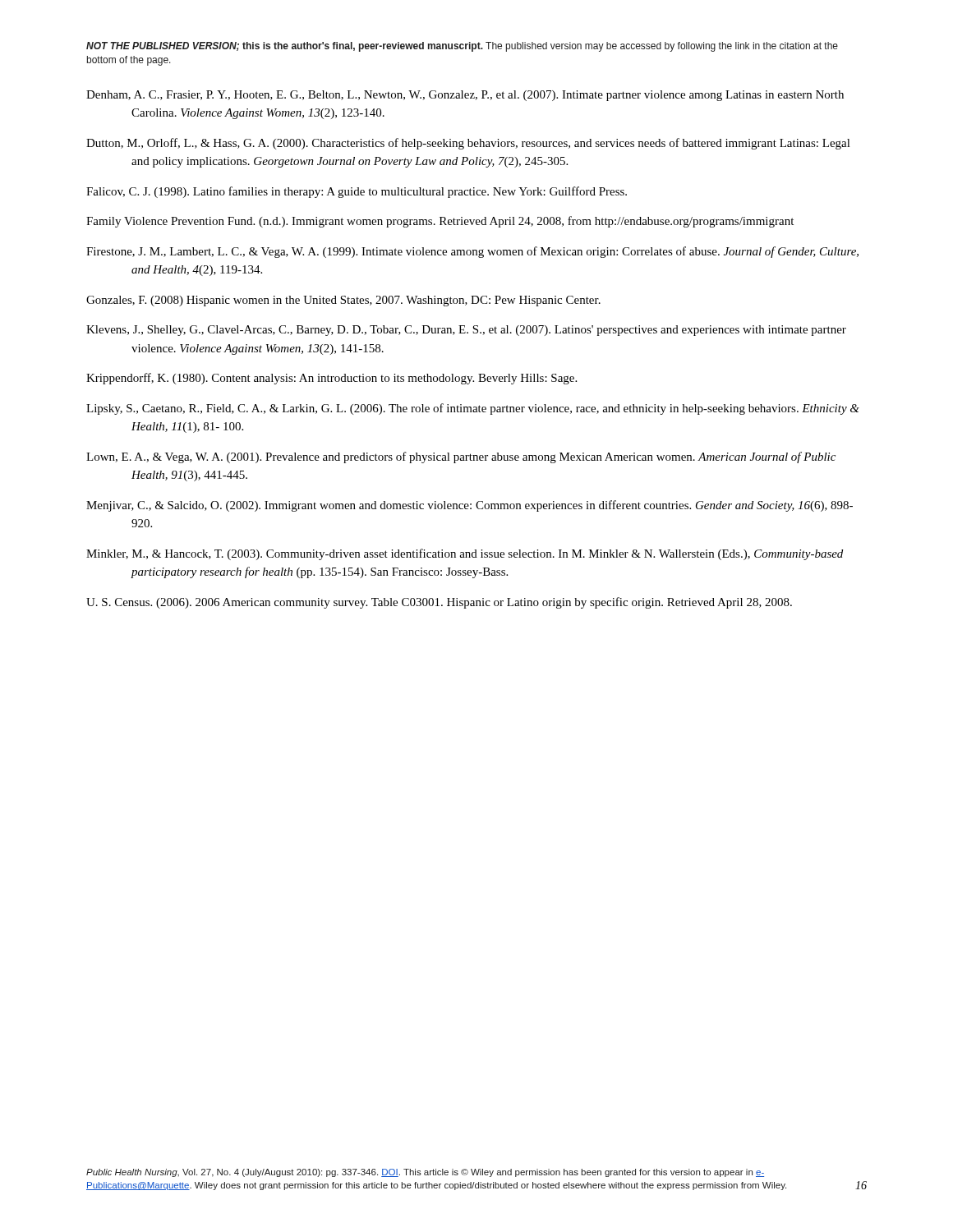Locate the block of text that opens with "Falicov, C. J. (1998)."

(357, 191)
